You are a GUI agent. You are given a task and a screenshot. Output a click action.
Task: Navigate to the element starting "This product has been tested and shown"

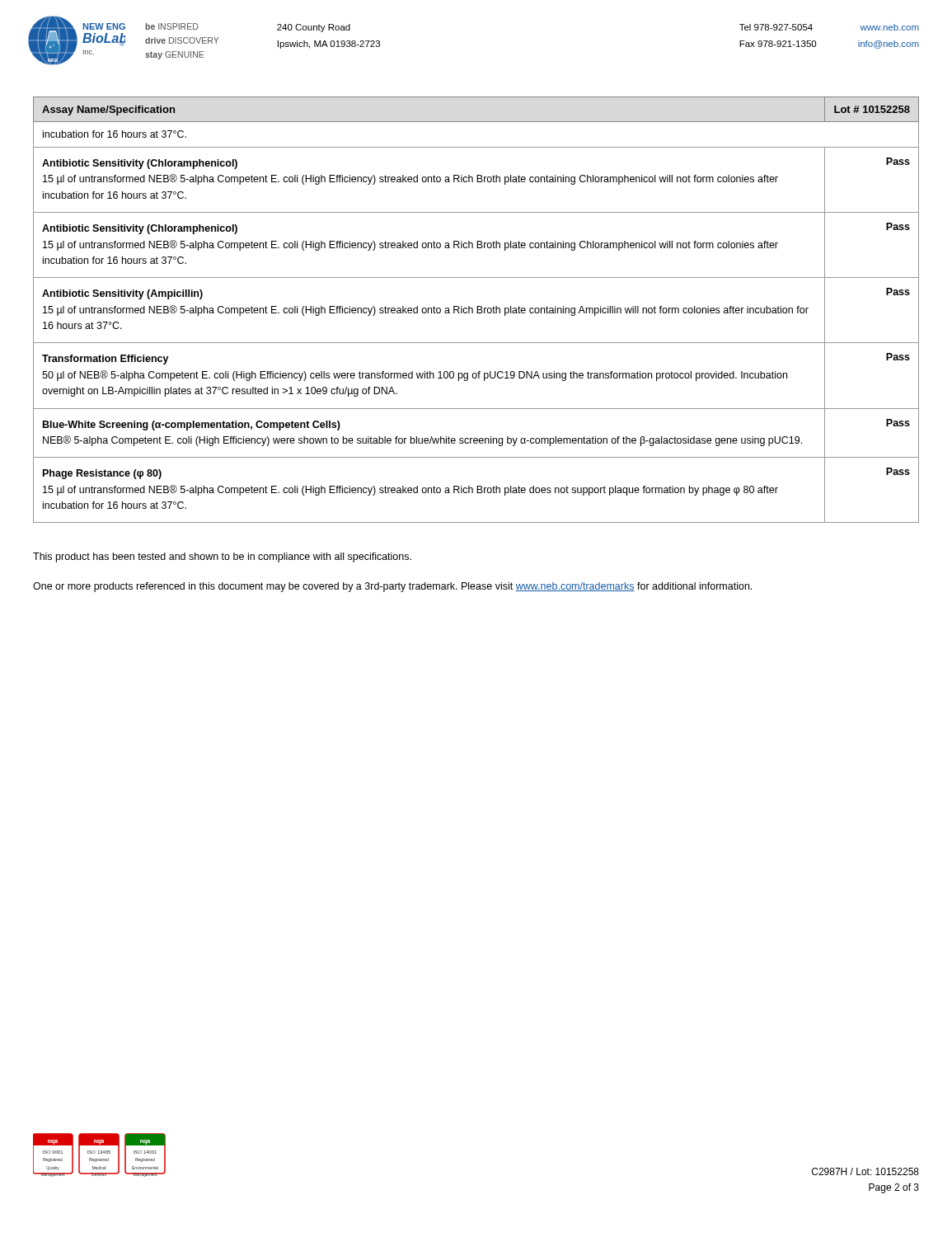[222, 557]
